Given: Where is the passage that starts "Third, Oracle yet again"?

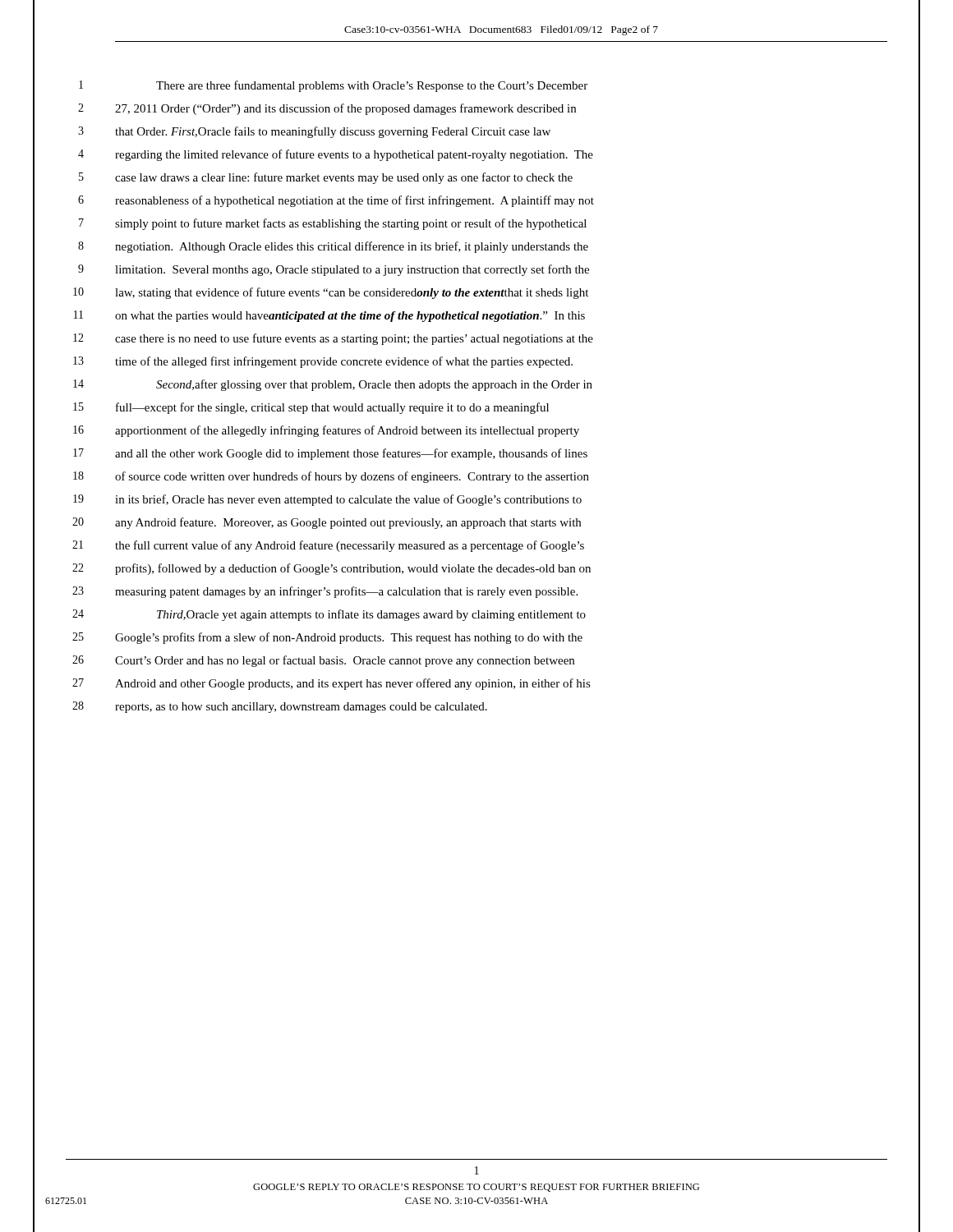Looking at the screenshot, I should tap(501, 660).
